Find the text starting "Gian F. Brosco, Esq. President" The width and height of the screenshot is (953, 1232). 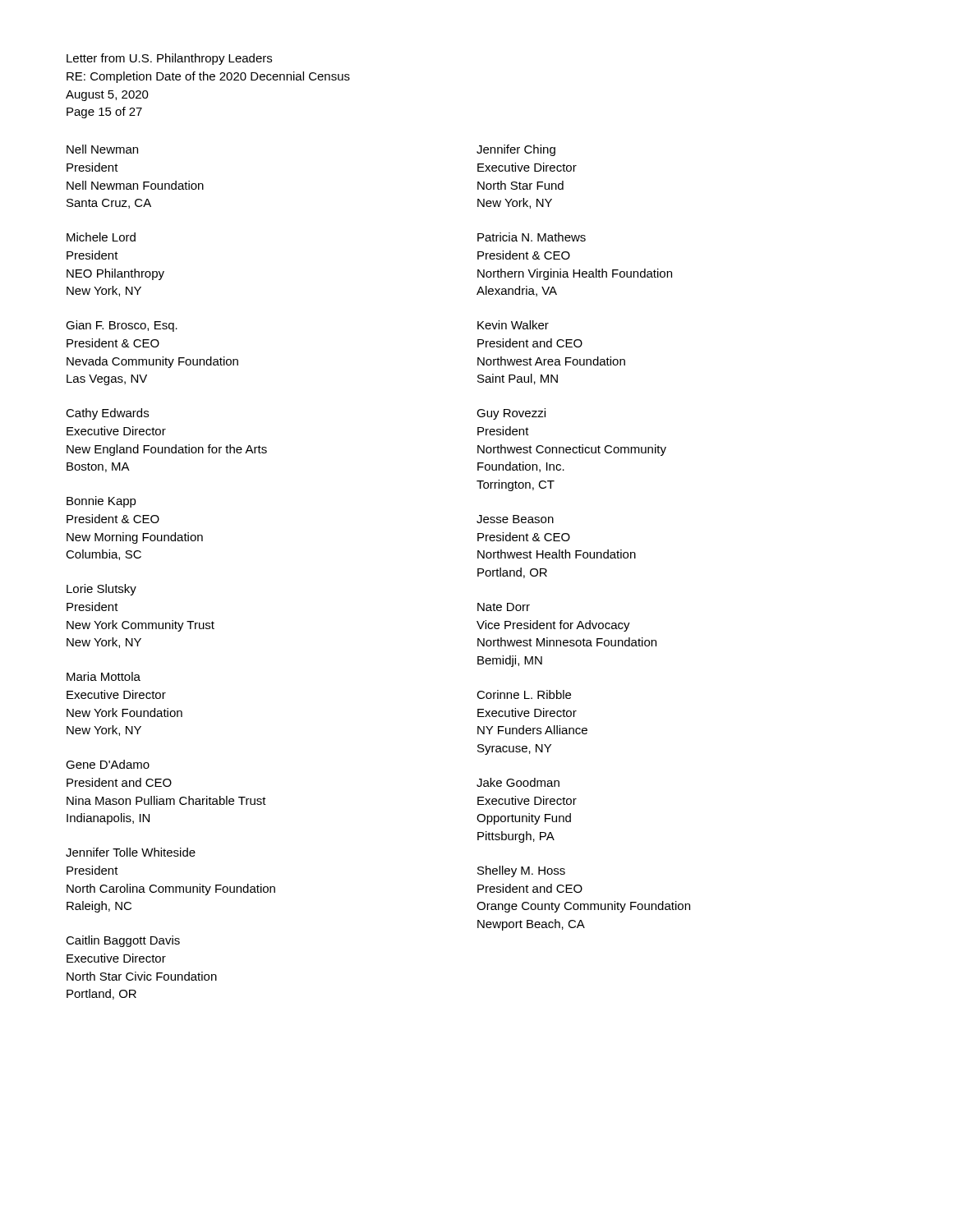pos(152,352)
